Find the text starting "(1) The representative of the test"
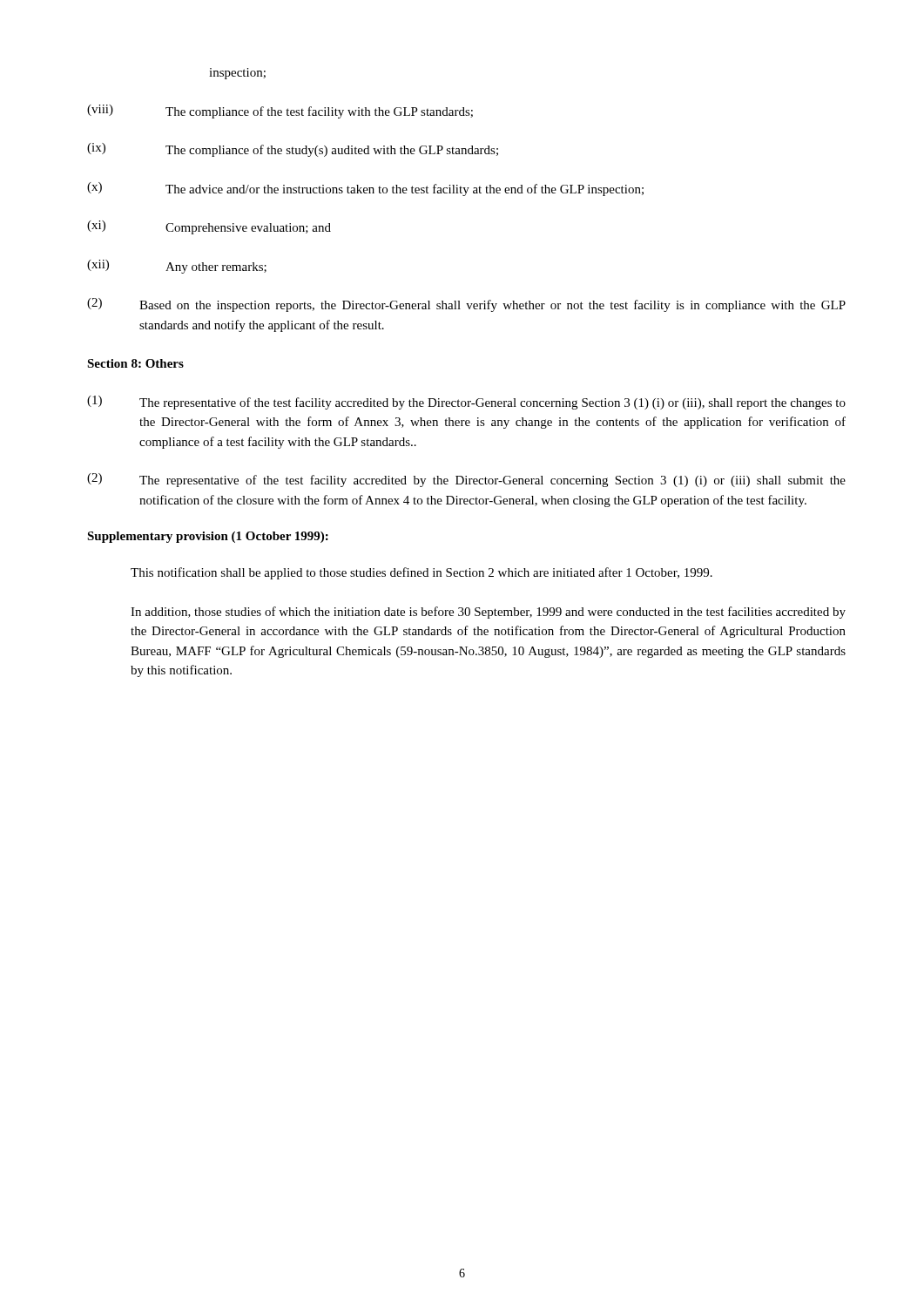 pos(466,422)
